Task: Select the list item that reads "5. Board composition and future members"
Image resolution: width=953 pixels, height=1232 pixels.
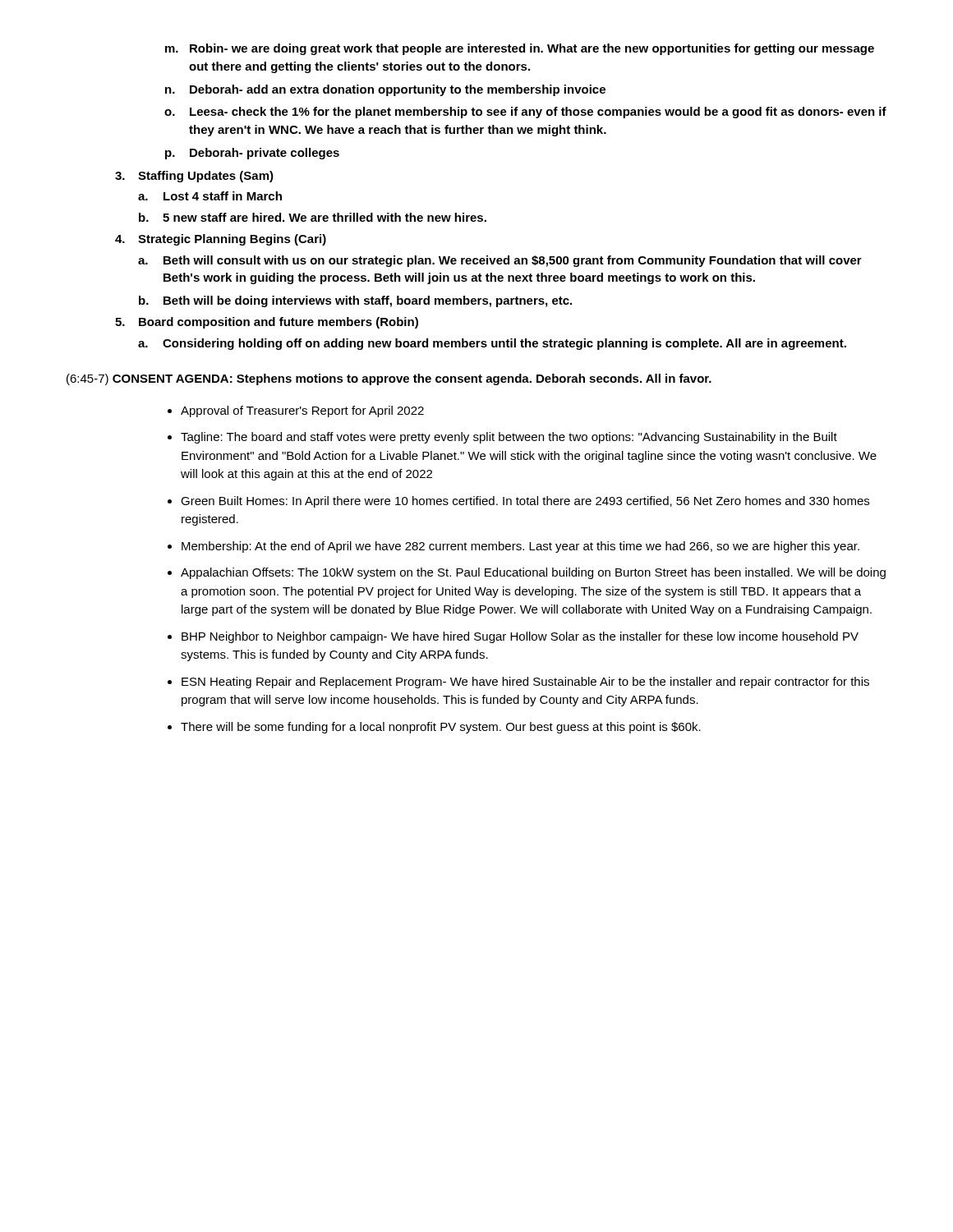Action: (267, 322)
